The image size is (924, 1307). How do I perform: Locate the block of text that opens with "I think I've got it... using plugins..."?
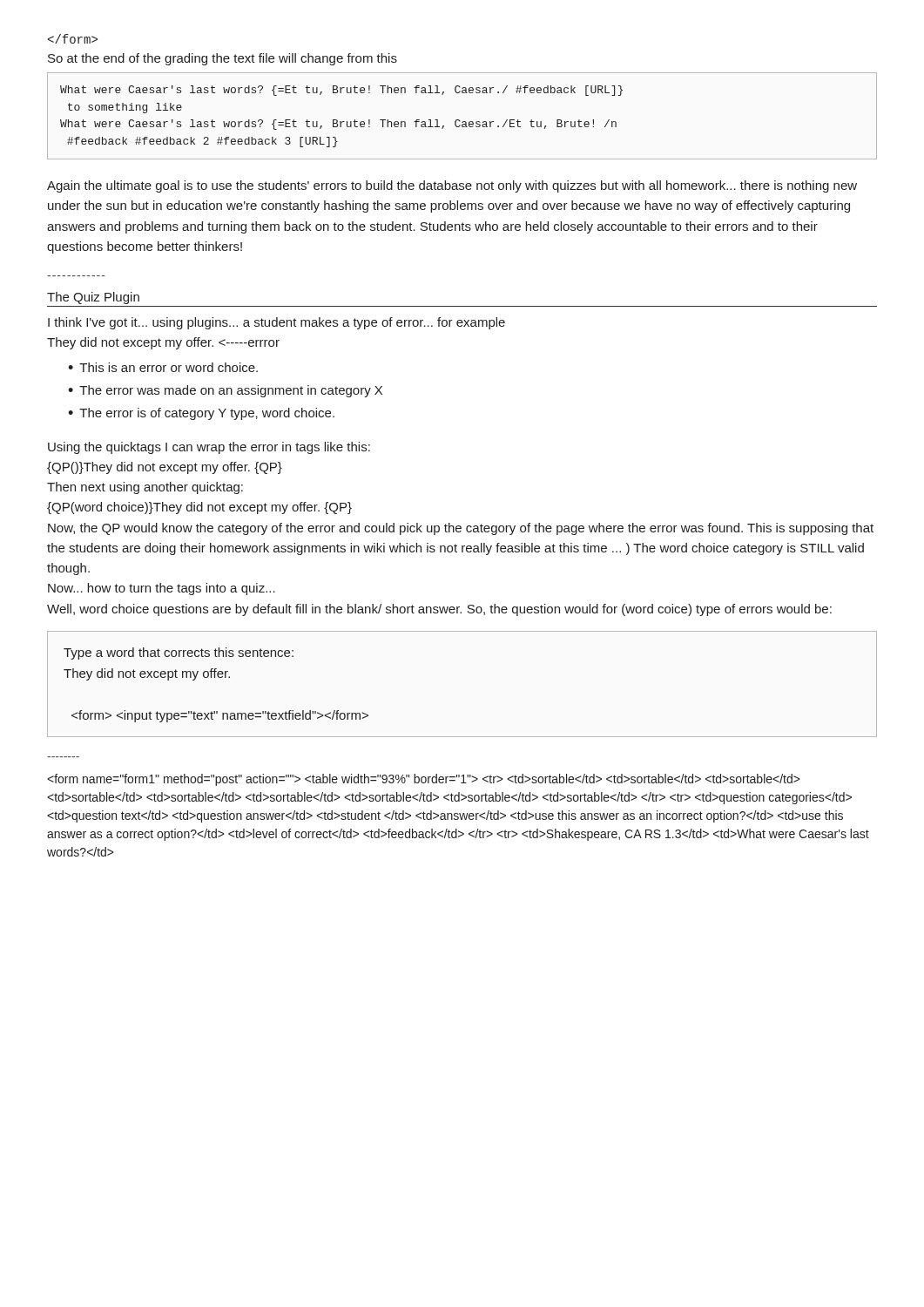click(276, 332)
